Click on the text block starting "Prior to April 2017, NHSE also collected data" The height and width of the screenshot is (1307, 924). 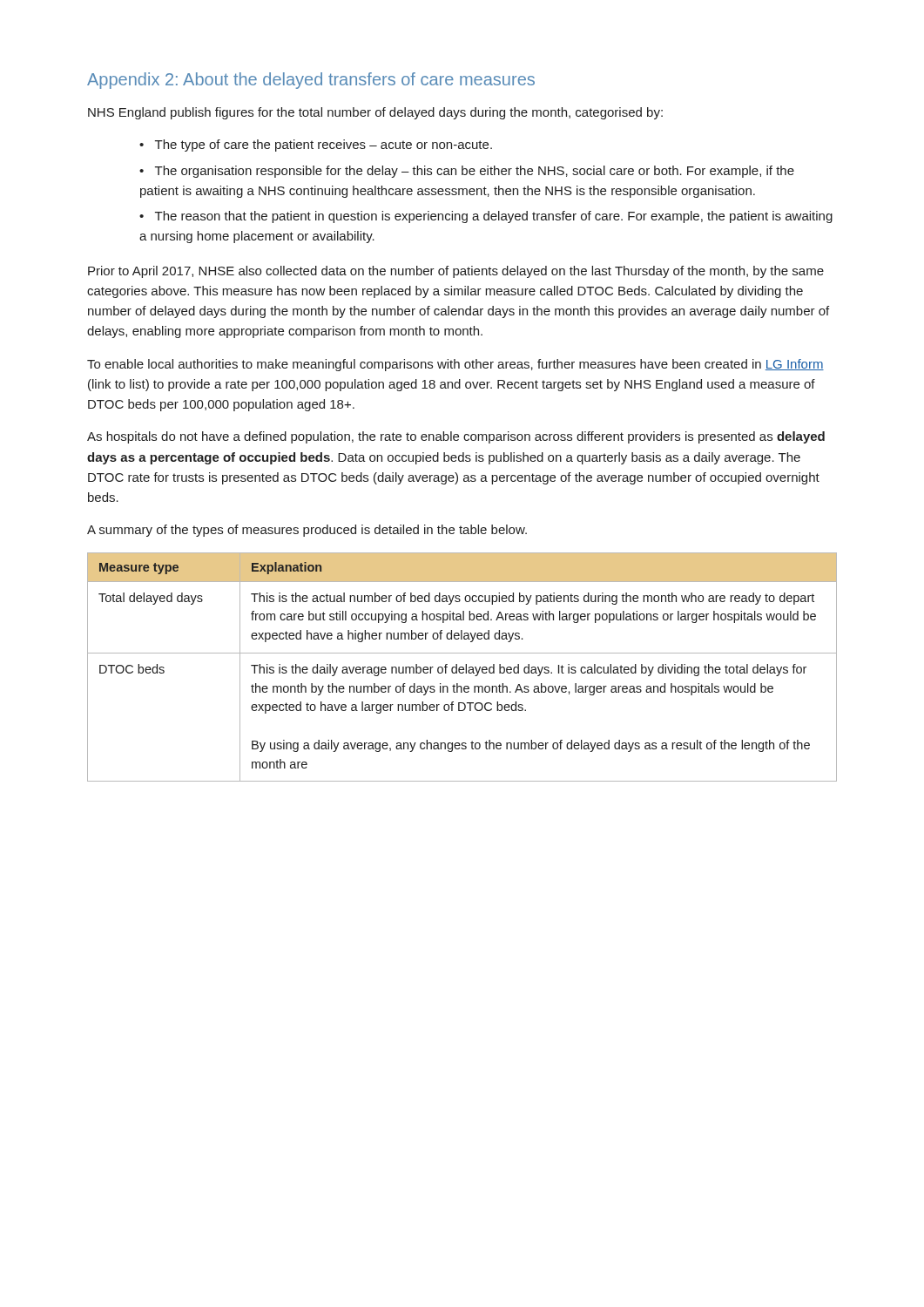458,300
